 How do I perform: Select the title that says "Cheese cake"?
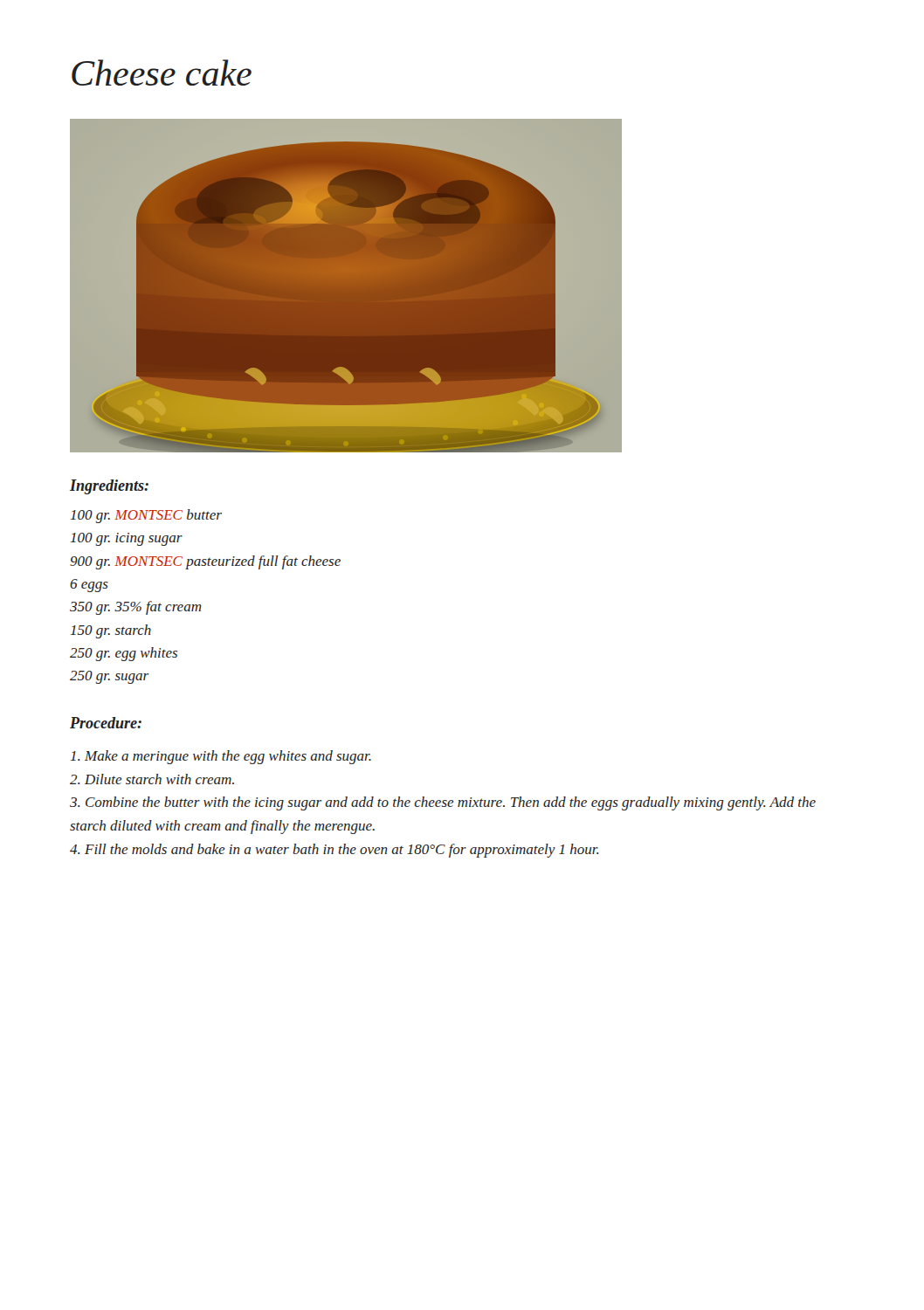(x=161, y=73)
